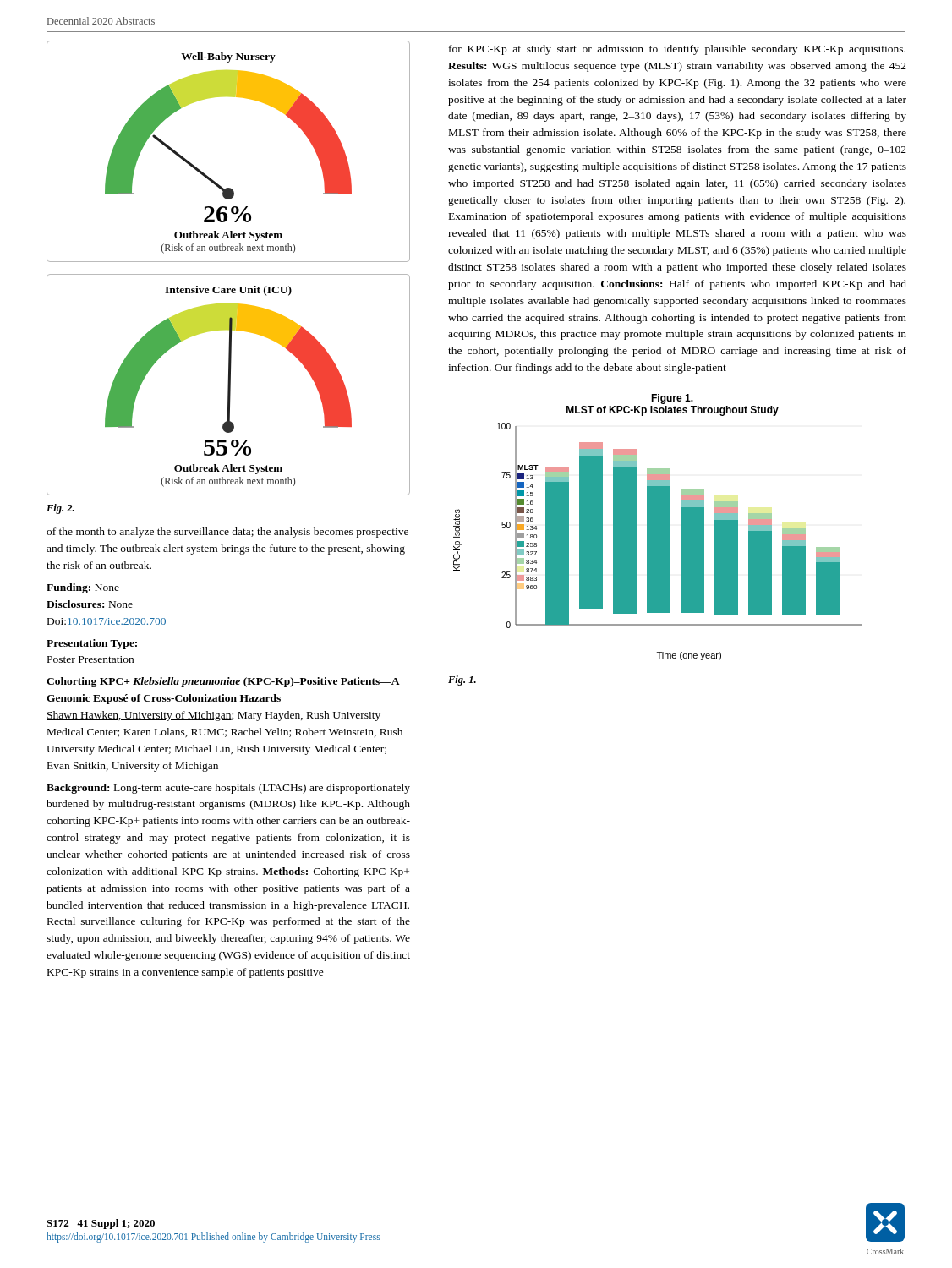Image resolution: width=952 pixels, height=1268 pixels.
Task: Find "Presentation Type:" on this page
Action: [x=92, y=643]
